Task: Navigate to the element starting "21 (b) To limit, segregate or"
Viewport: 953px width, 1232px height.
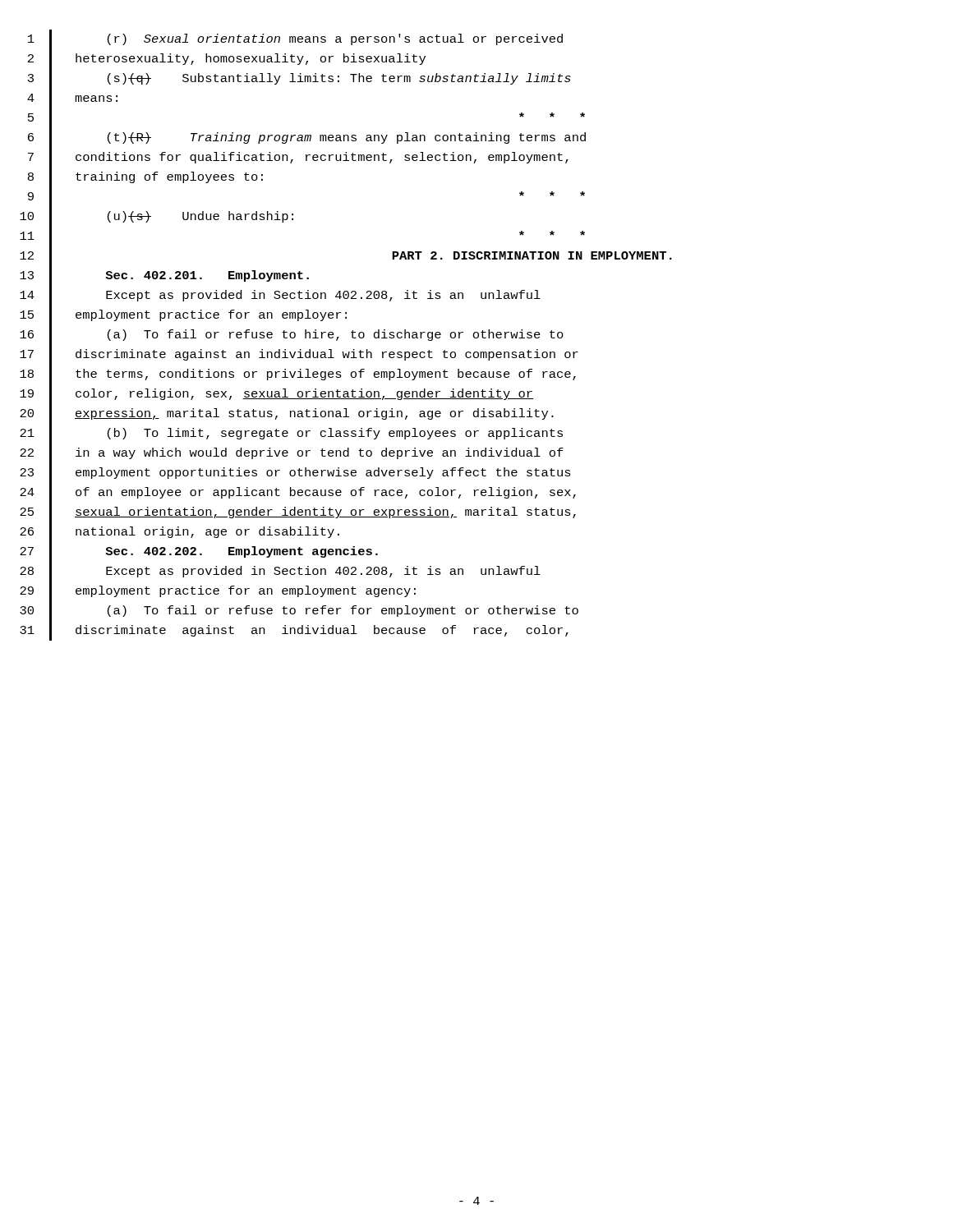Action: coord(476,483)
